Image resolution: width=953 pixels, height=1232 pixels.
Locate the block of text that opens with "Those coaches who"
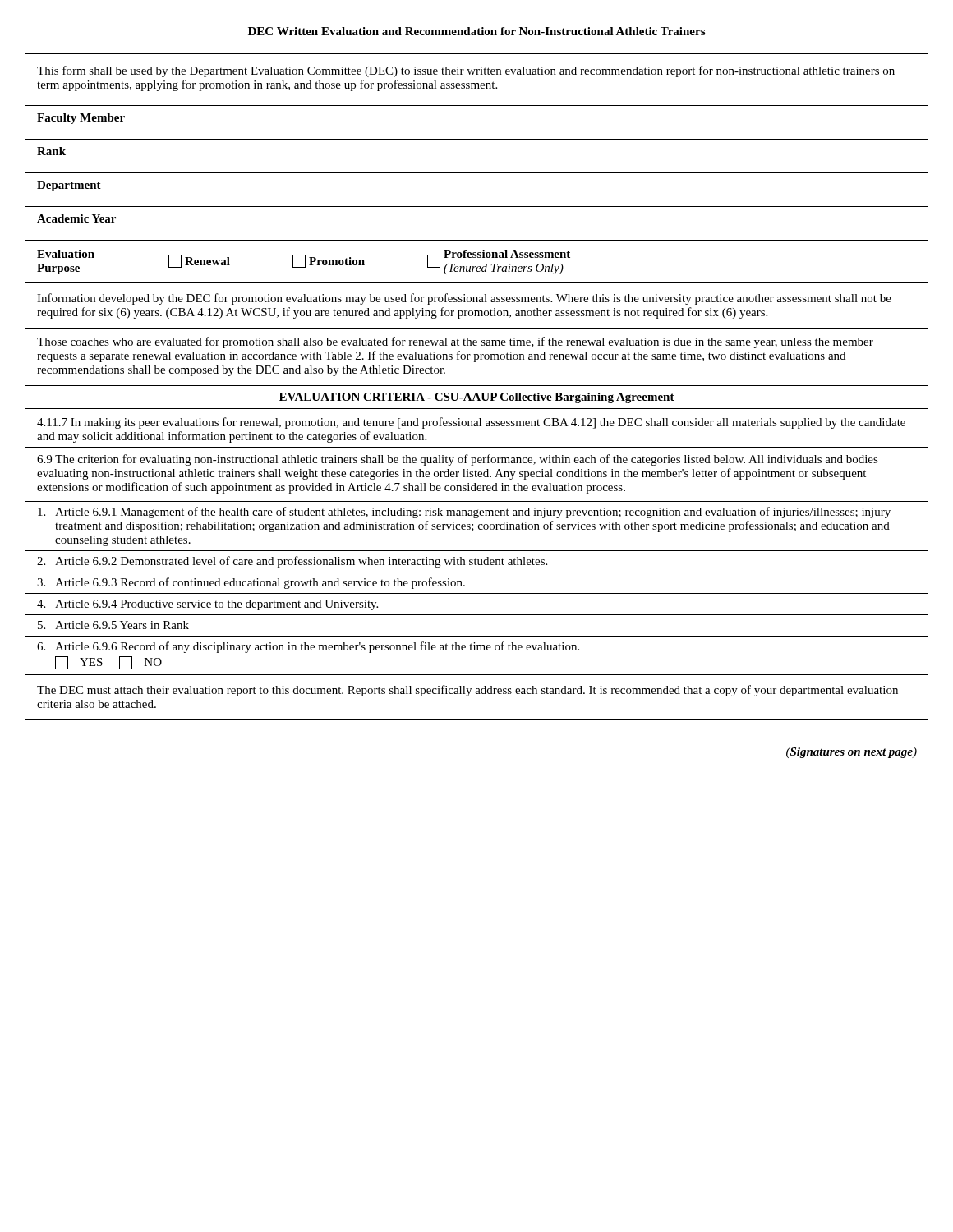point(455,356)
